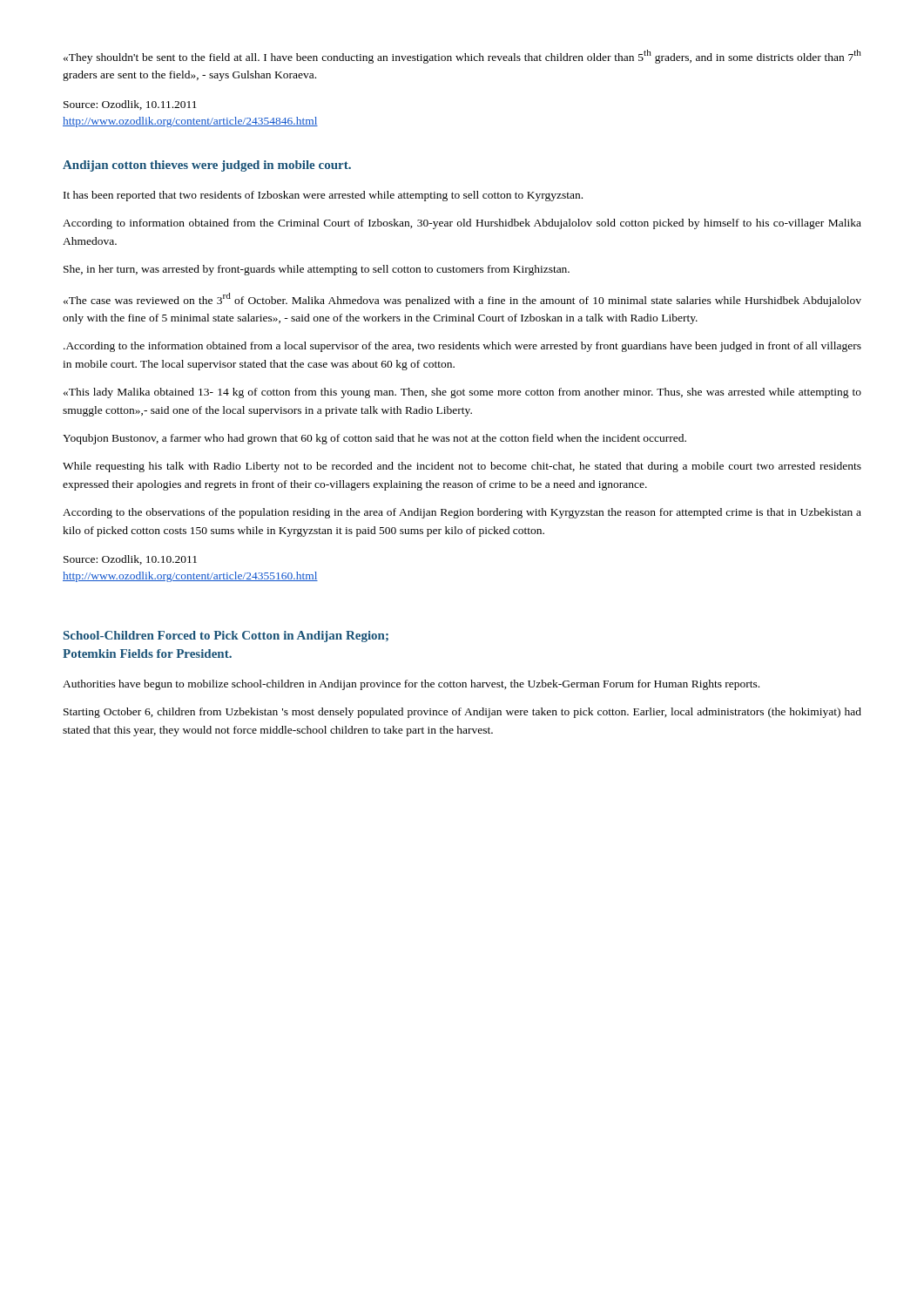The image size is (924, 1307).
Task: Click on the text block starting ".According to the information obtained"
Action: pos(462,355)
